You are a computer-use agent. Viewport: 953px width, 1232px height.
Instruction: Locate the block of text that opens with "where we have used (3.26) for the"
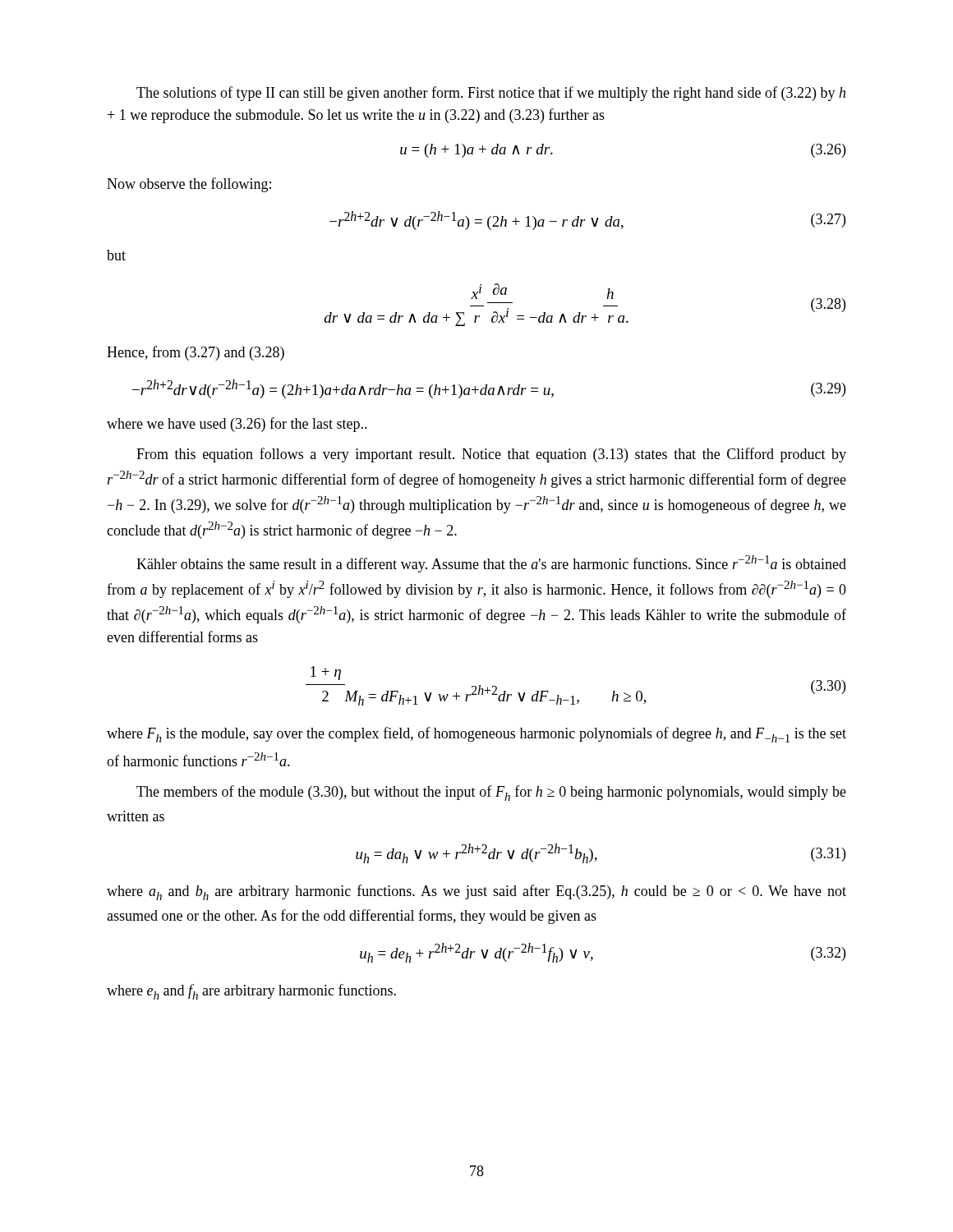pos(237,425)
